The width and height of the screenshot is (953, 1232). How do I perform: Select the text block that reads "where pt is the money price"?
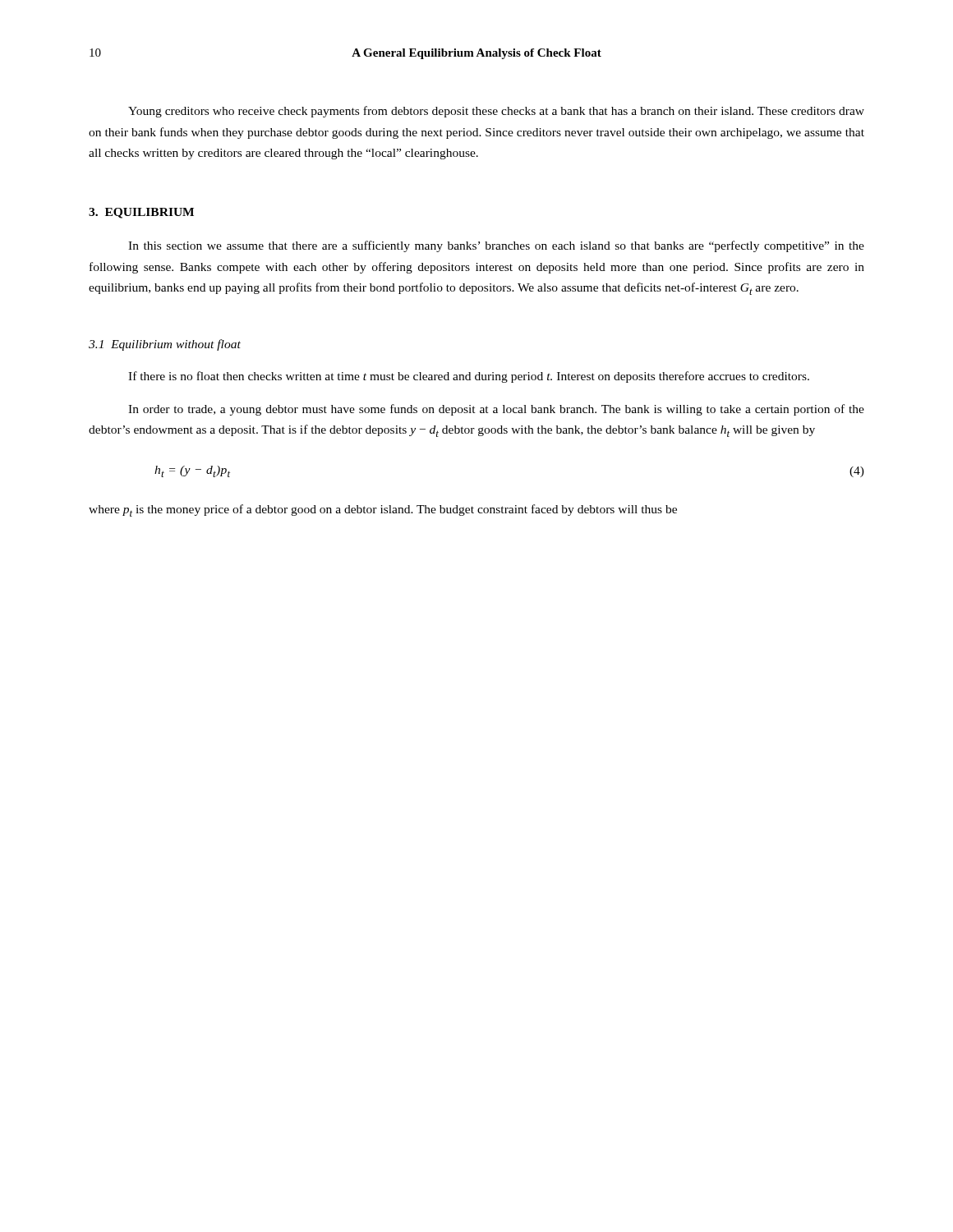coord(383,511)
